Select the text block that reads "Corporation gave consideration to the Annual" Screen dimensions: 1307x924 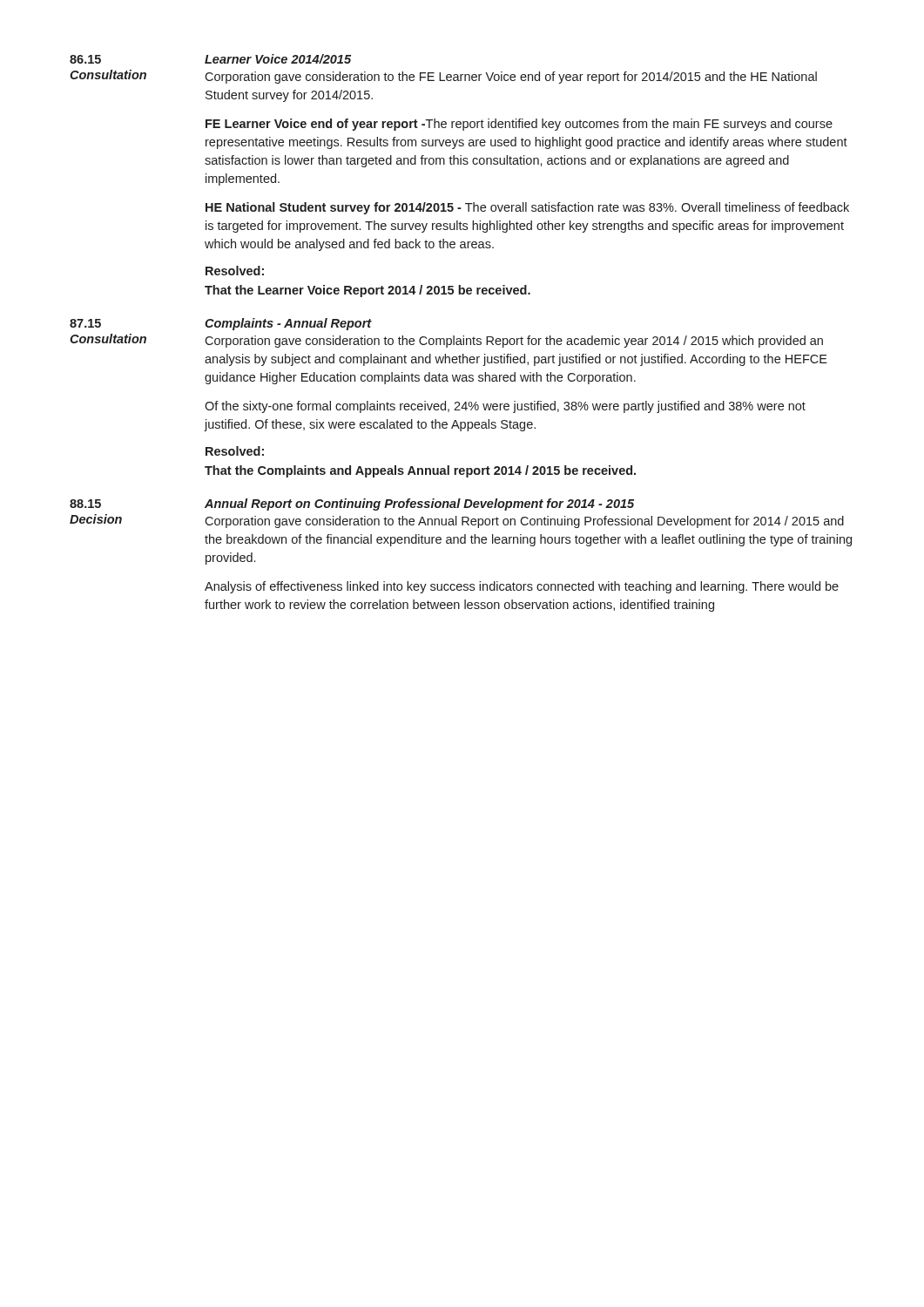point(529,540)
